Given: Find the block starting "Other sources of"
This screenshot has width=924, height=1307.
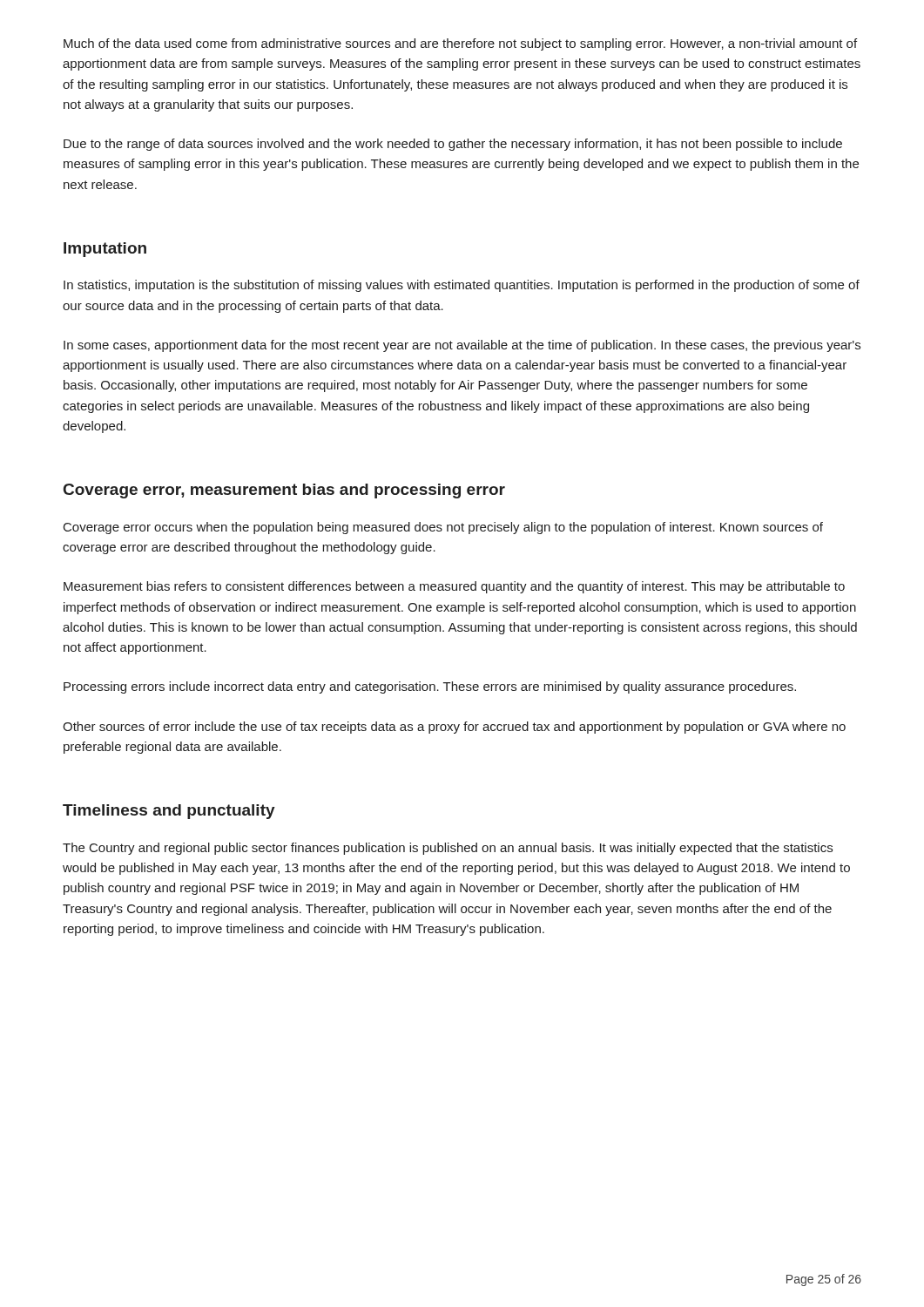Looking at the screenshot, I should pos(454,736).
